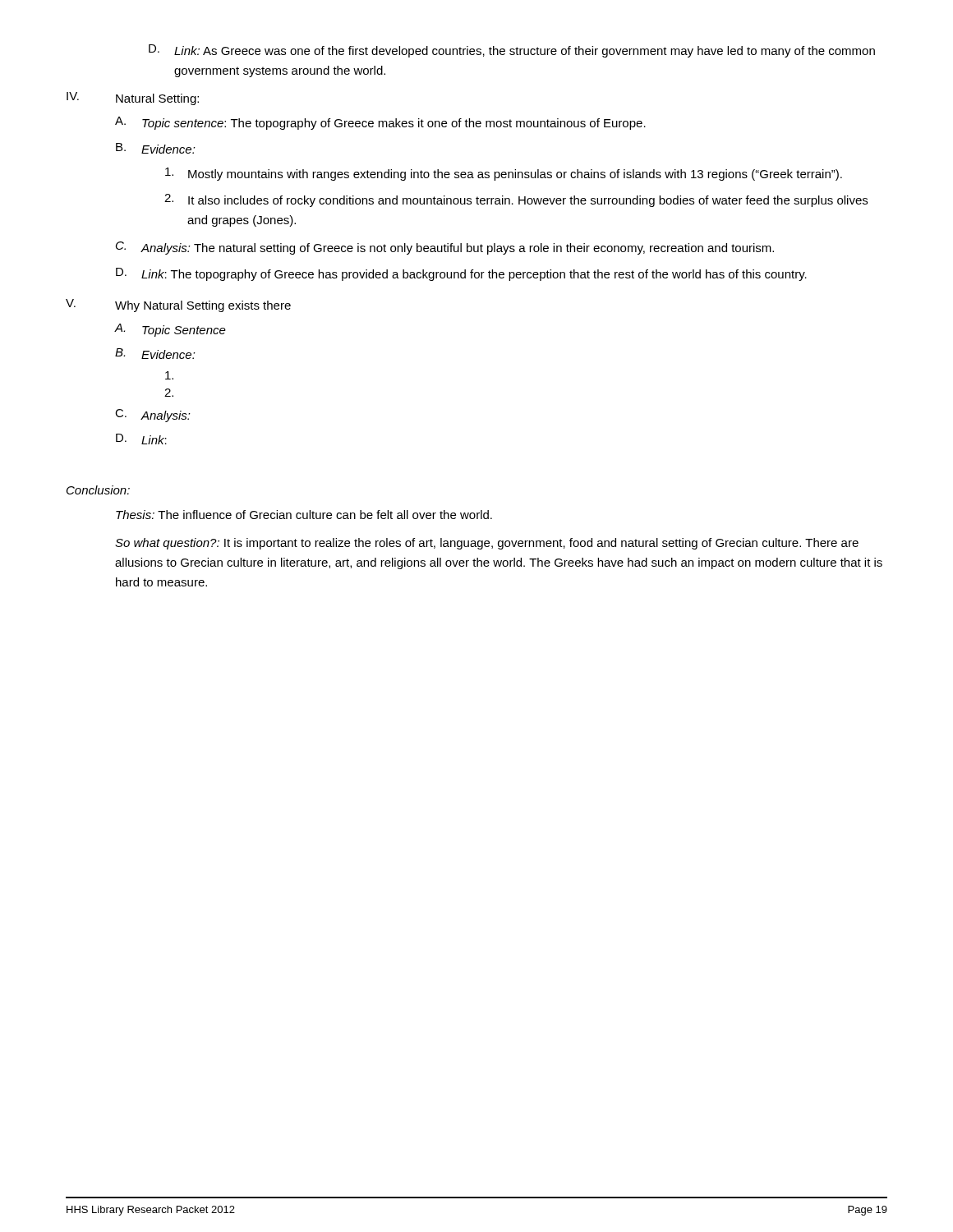Navigate to the passage starting "C. Analysis: The natural setting of"
The width and height of the screenshot is (953, 1232).
click(501, 248)
